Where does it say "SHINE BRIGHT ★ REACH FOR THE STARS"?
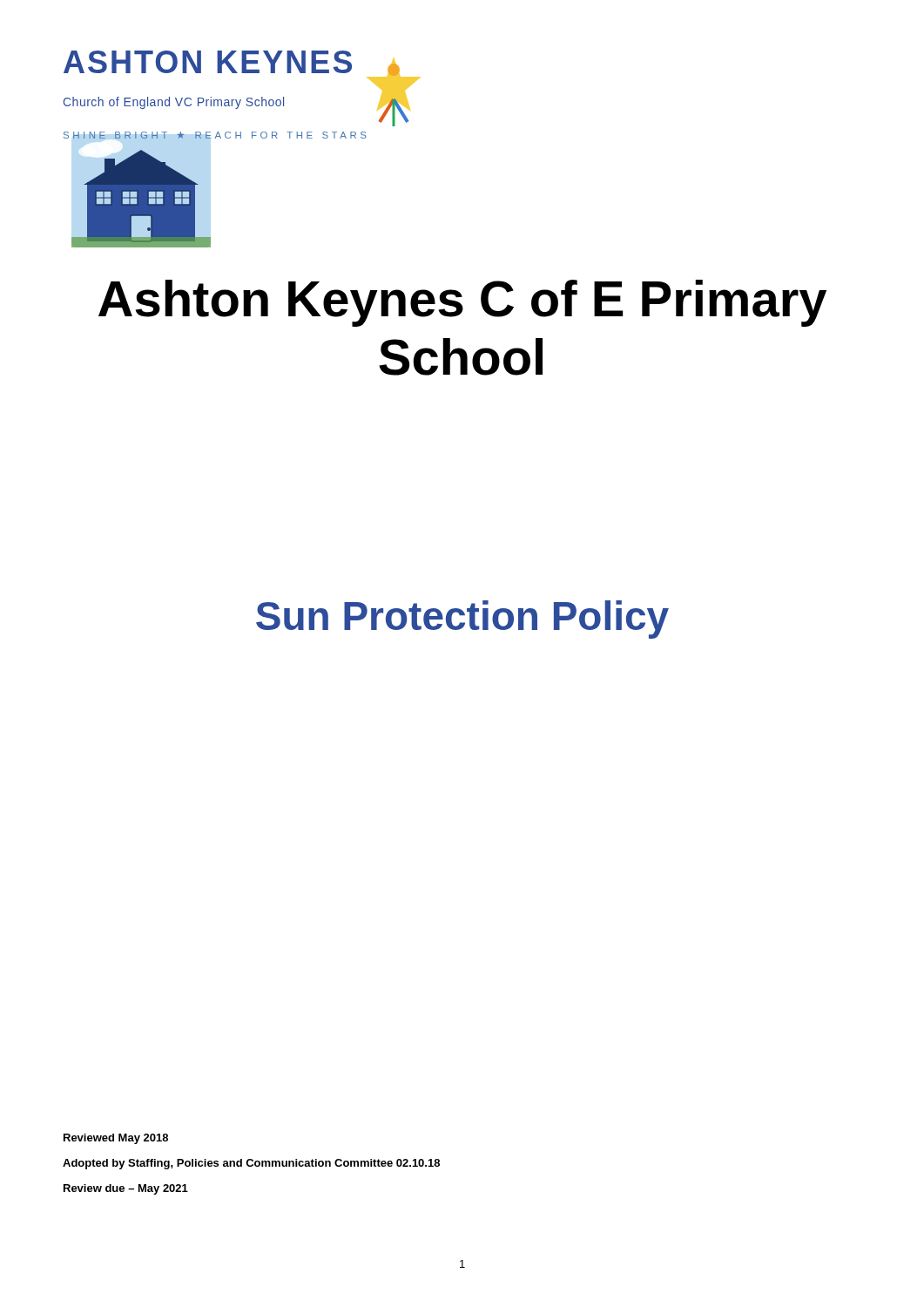The image size is (924, 1307). [216, 135]
